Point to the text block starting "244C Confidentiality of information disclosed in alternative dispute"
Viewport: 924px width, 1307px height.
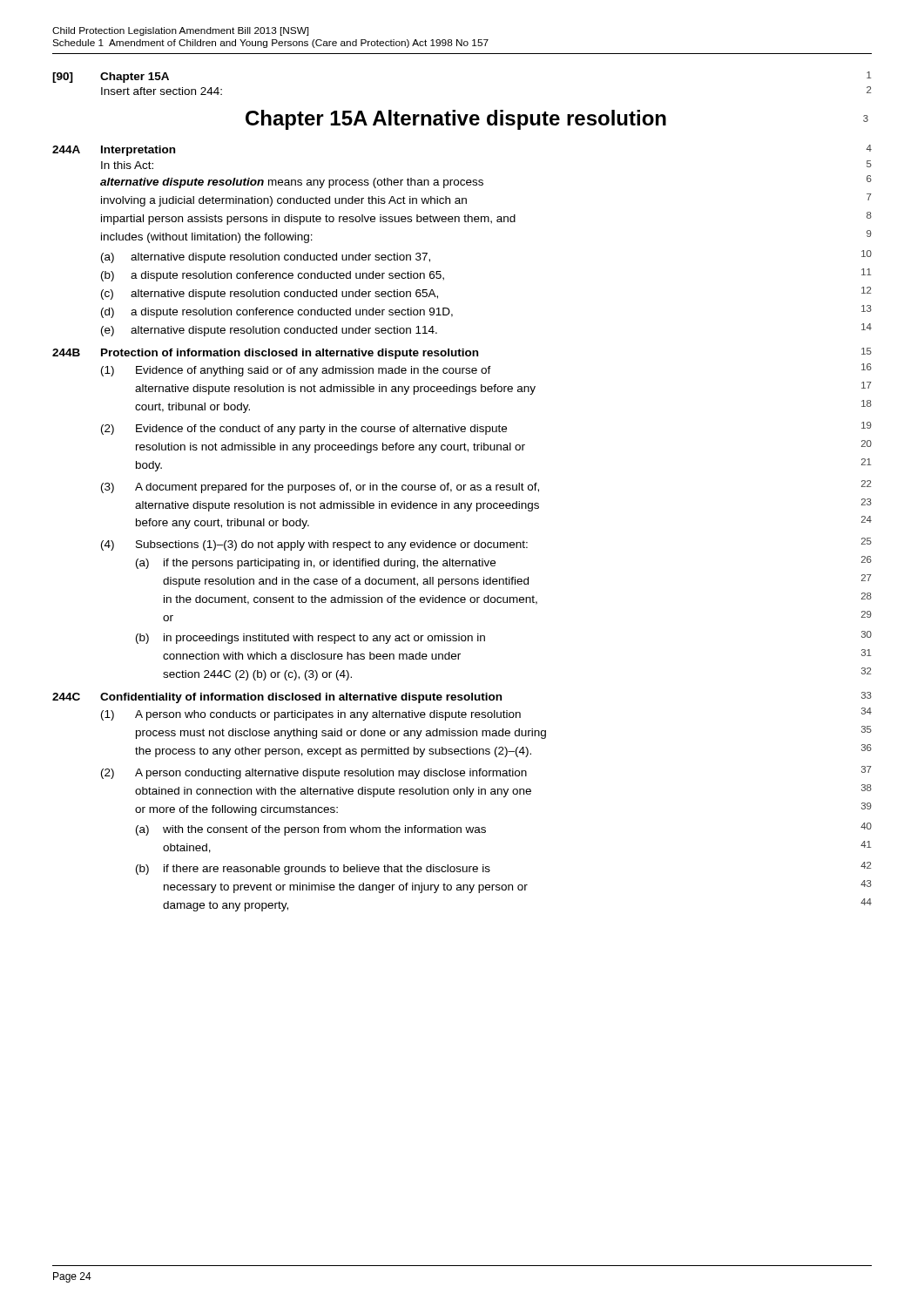462,697
